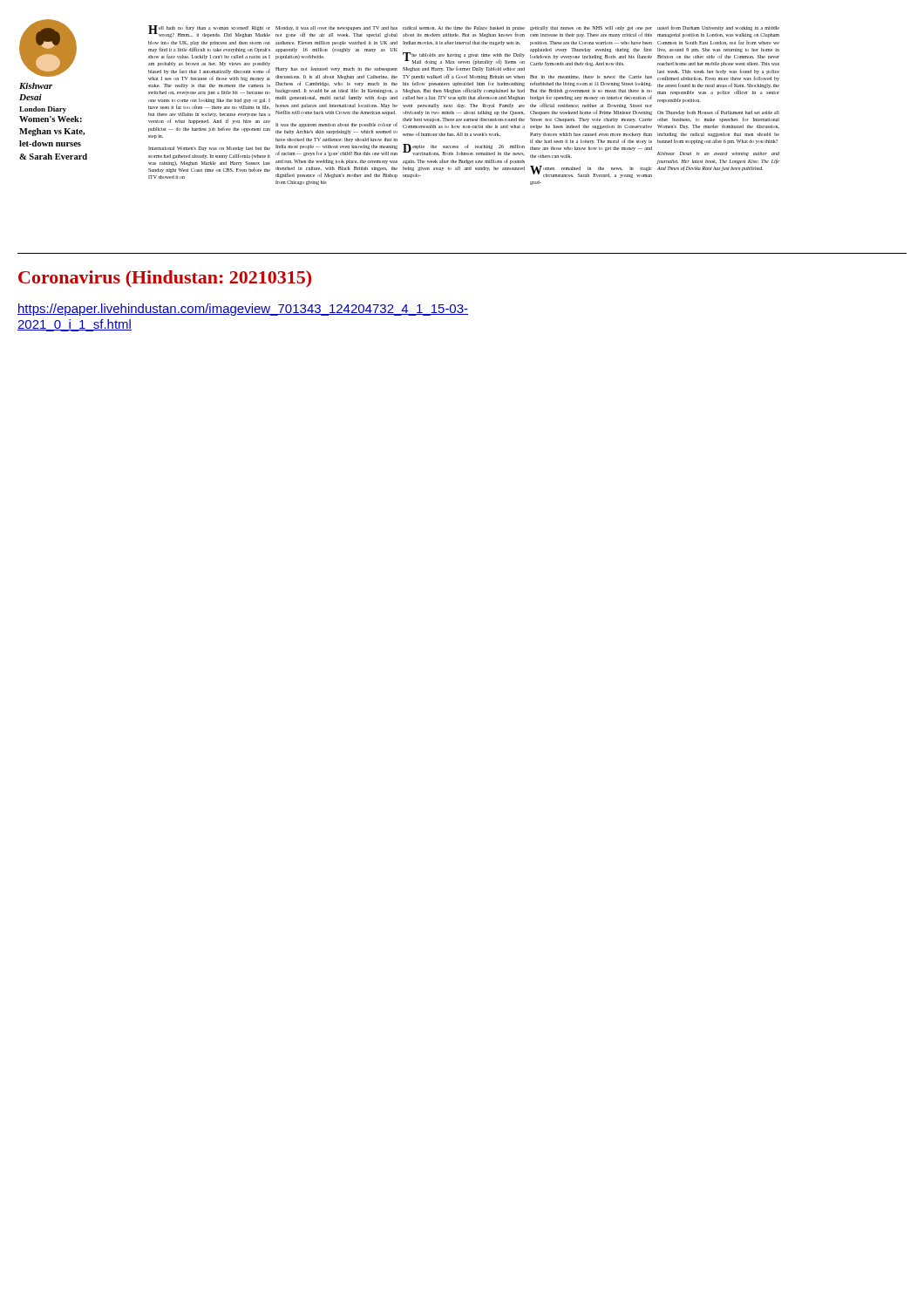Click where it says "Women's Week:Meghan vs Kate,let-down nurses& Sarah Everard"
924x1308 pixels.
80,138
